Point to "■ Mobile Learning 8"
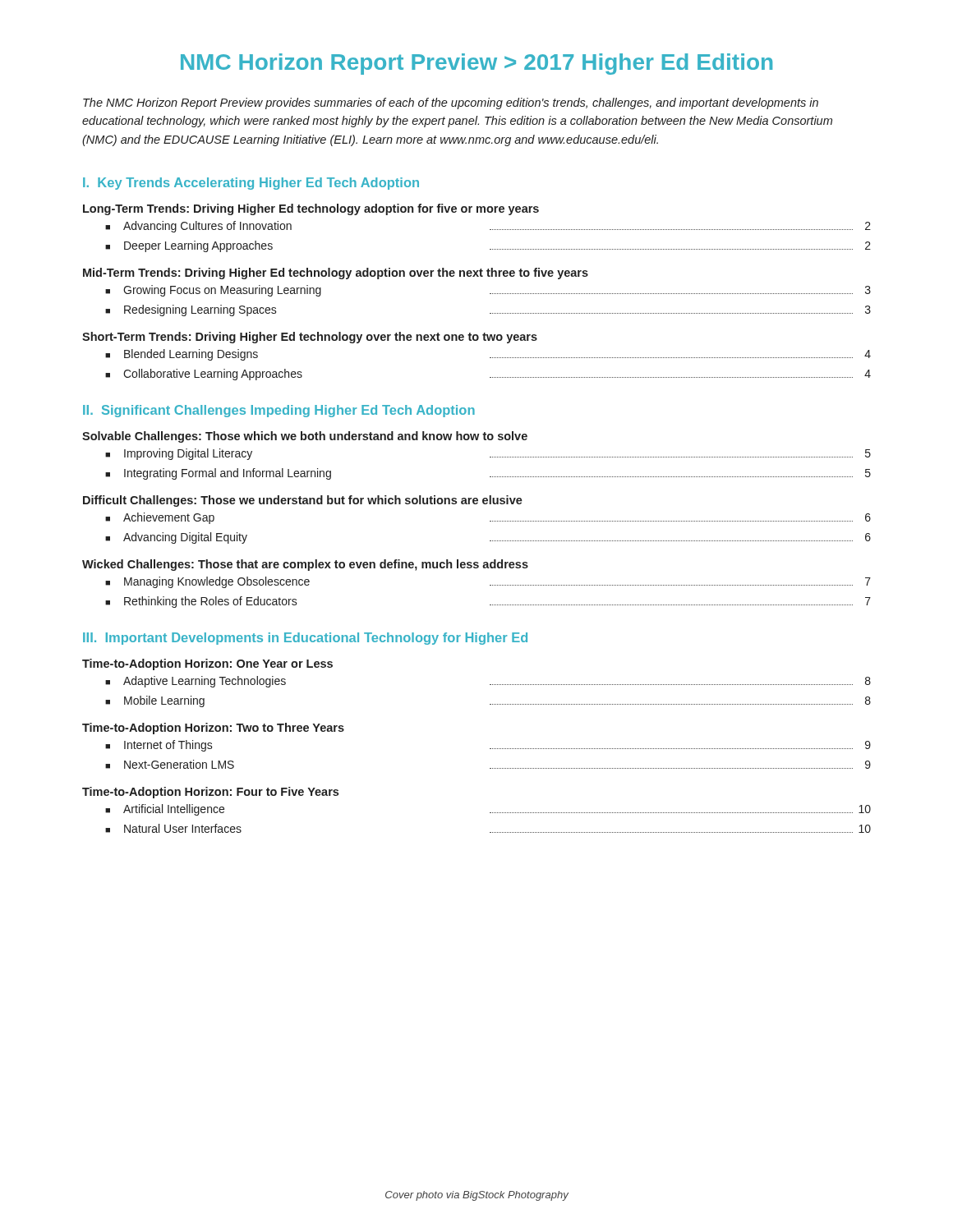 pyautogui.click(x=488, y=701)
